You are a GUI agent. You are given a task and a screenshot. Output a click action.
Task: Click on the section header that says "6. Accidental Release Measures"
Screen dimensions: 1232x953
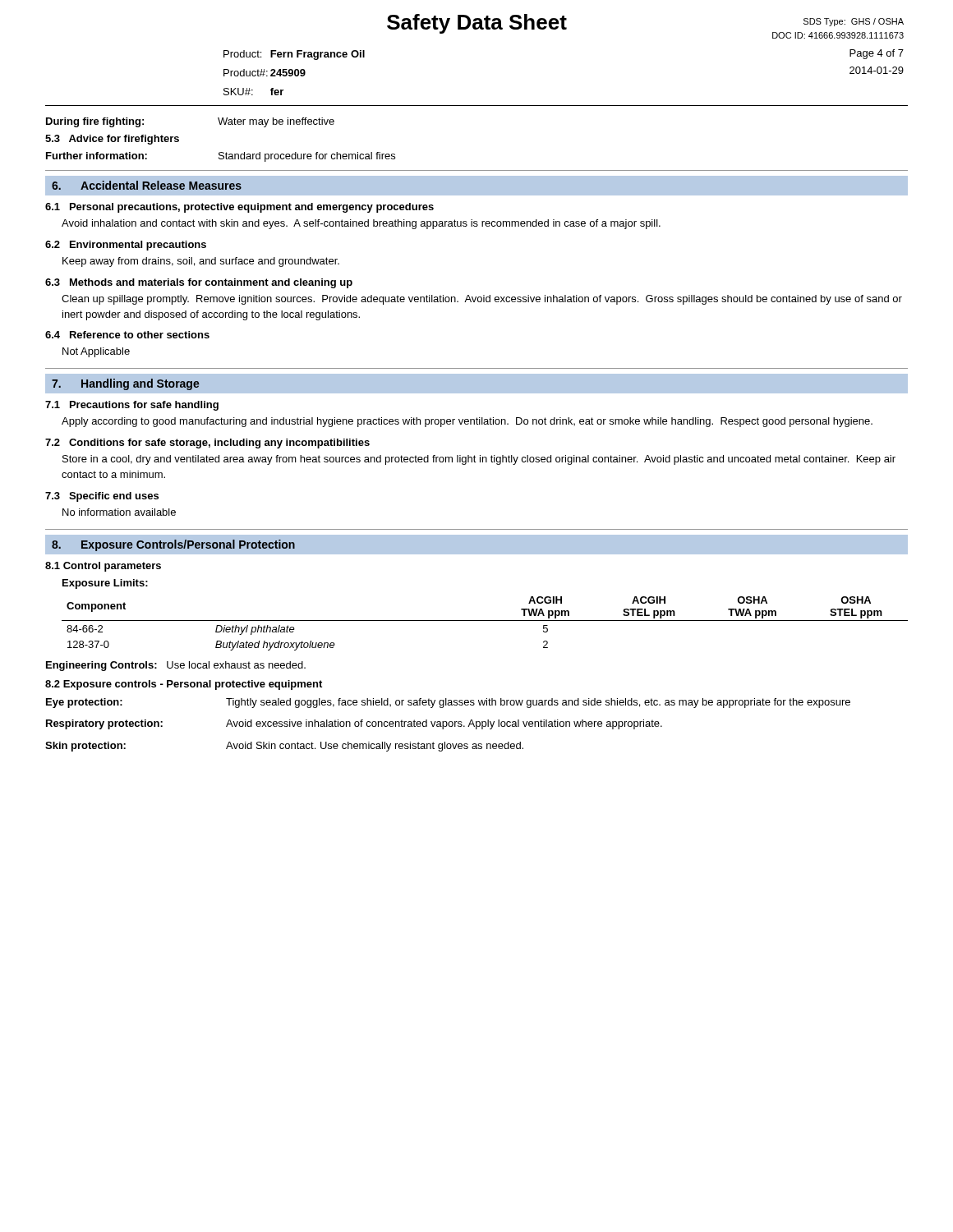click(x=147, y=186)
